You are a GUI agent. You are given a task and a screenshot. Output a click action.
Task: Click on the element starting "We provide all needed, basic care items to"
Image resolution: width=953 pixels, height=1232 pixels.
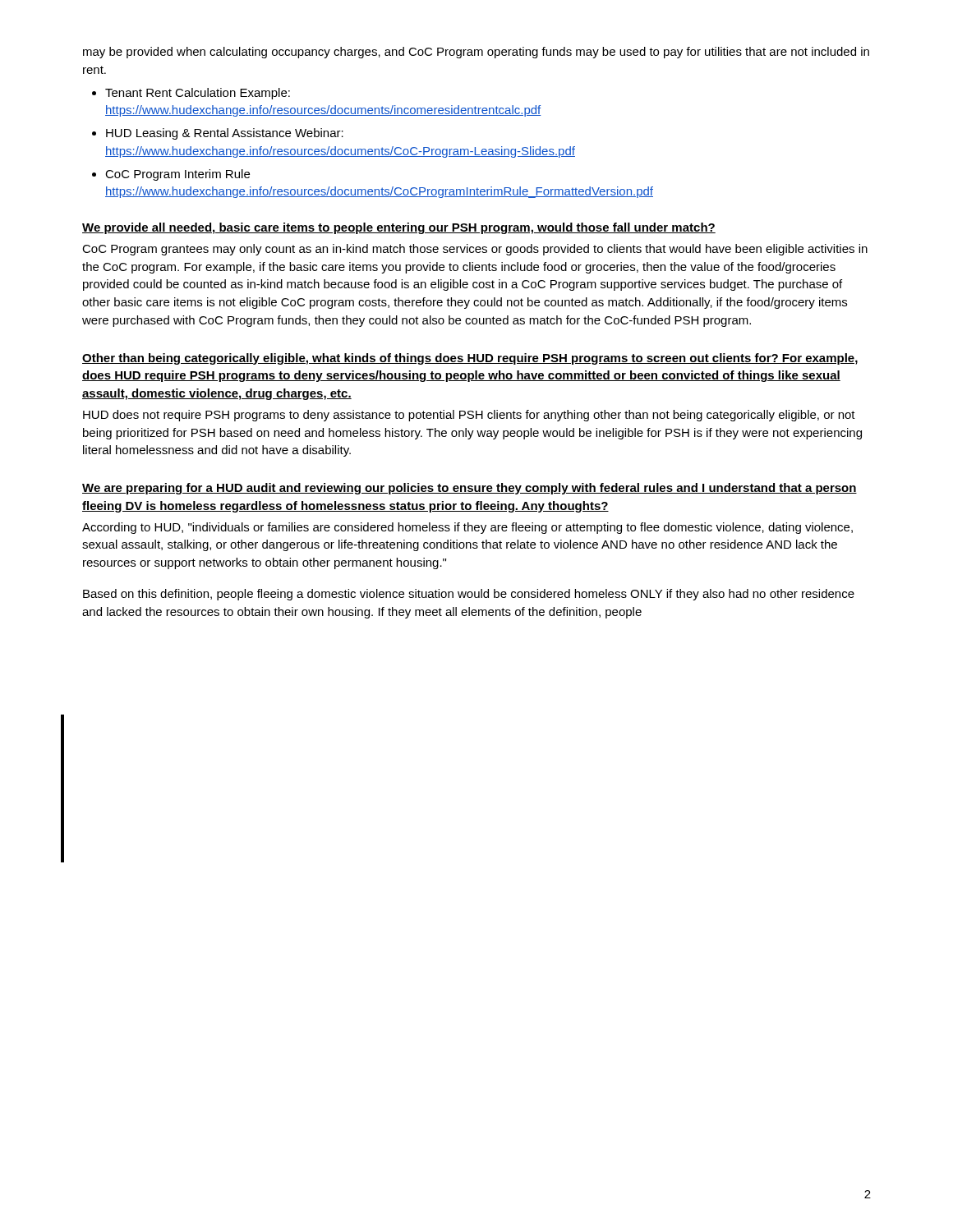399,227
